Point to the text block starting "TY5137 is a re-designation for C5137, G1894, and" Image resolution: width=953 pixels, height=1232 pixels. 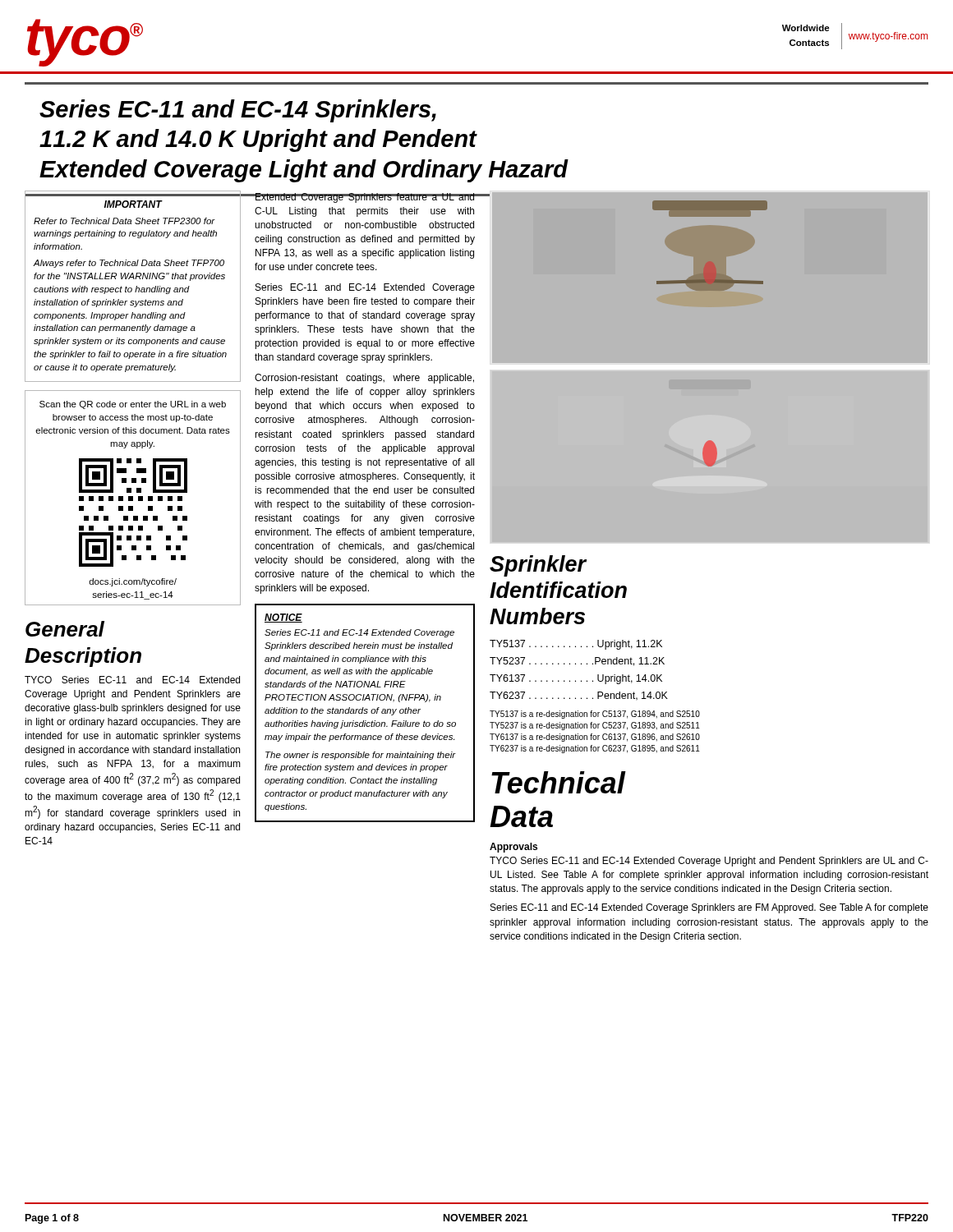[595, 731]
